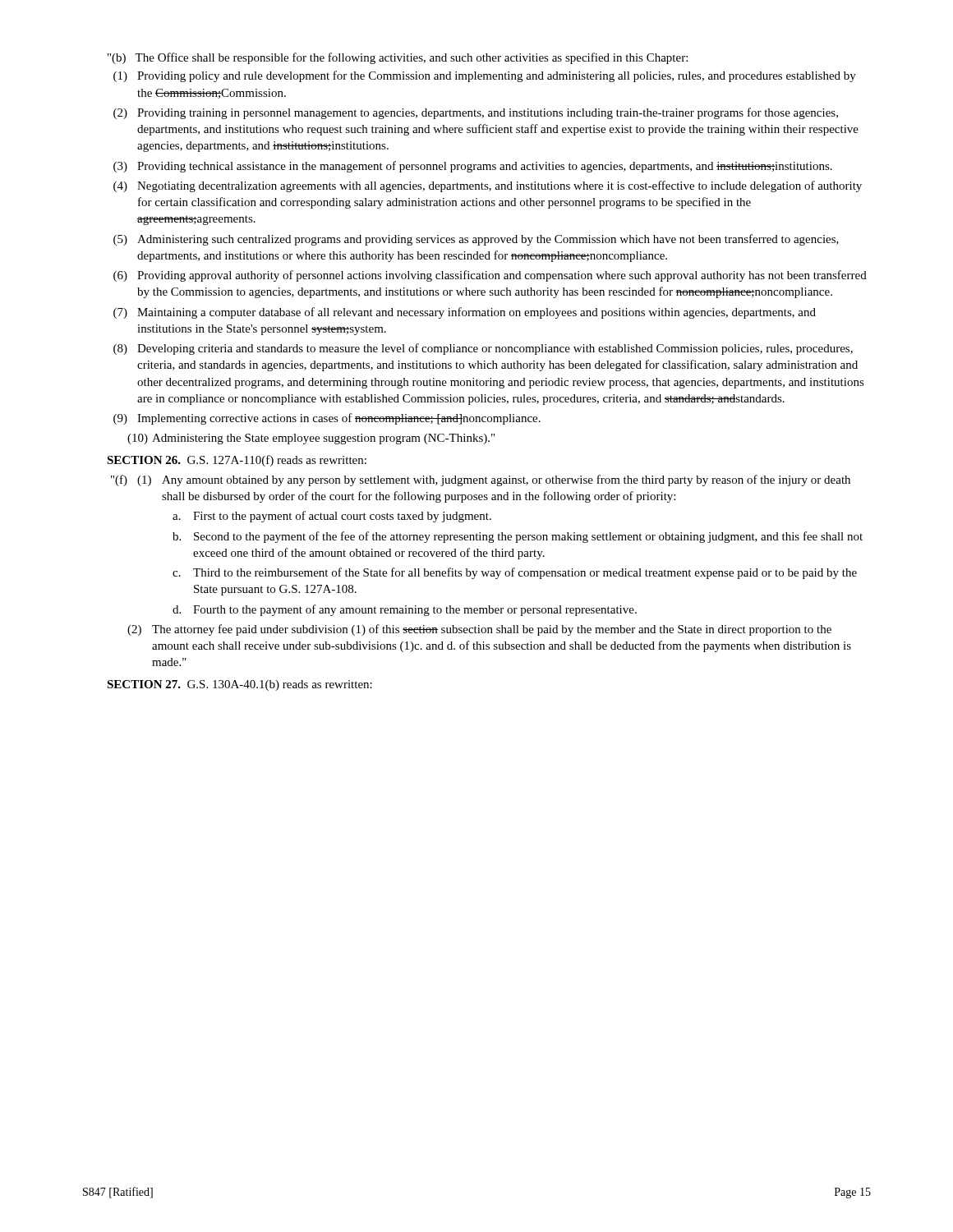This screenshot has height=1232, width=953.
Task: Click the section header that begins "SECTION 27. G.S."
Action: [227, 684]
